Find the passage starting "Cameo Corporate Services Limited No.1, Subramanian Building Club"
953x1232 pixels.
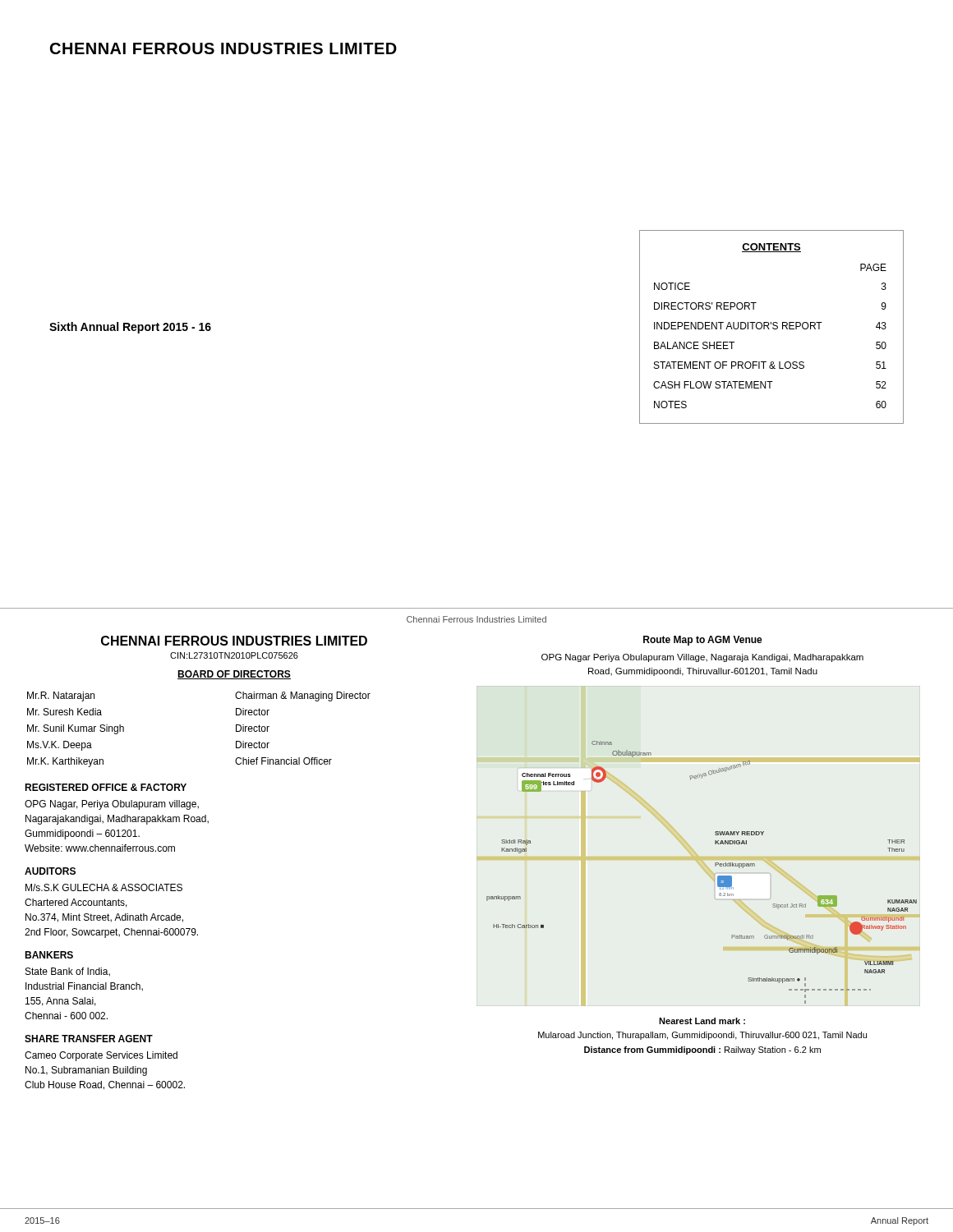(x=105, y=1070)
